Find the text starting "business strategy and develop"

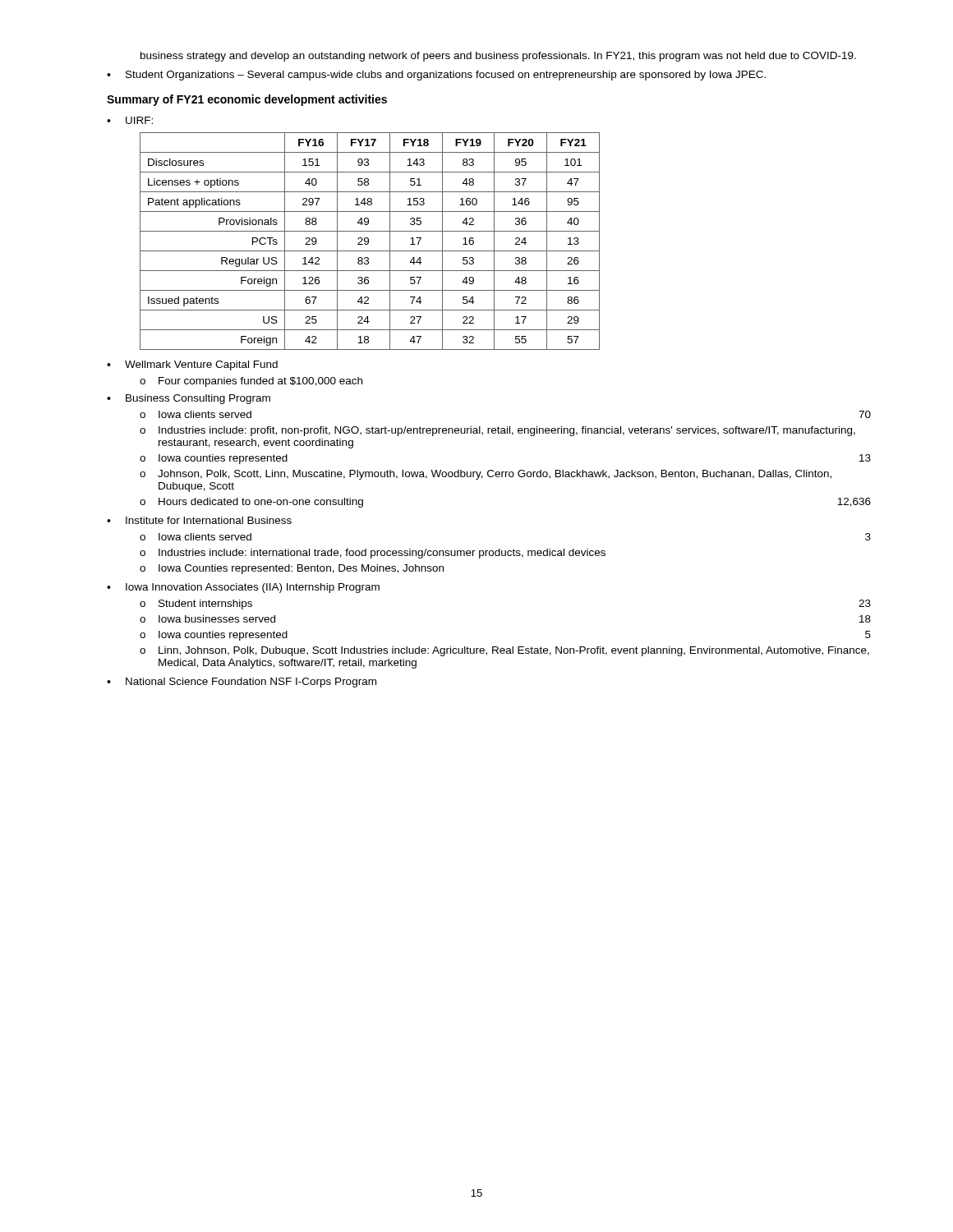pyautogui.click(x=505, y=55)
